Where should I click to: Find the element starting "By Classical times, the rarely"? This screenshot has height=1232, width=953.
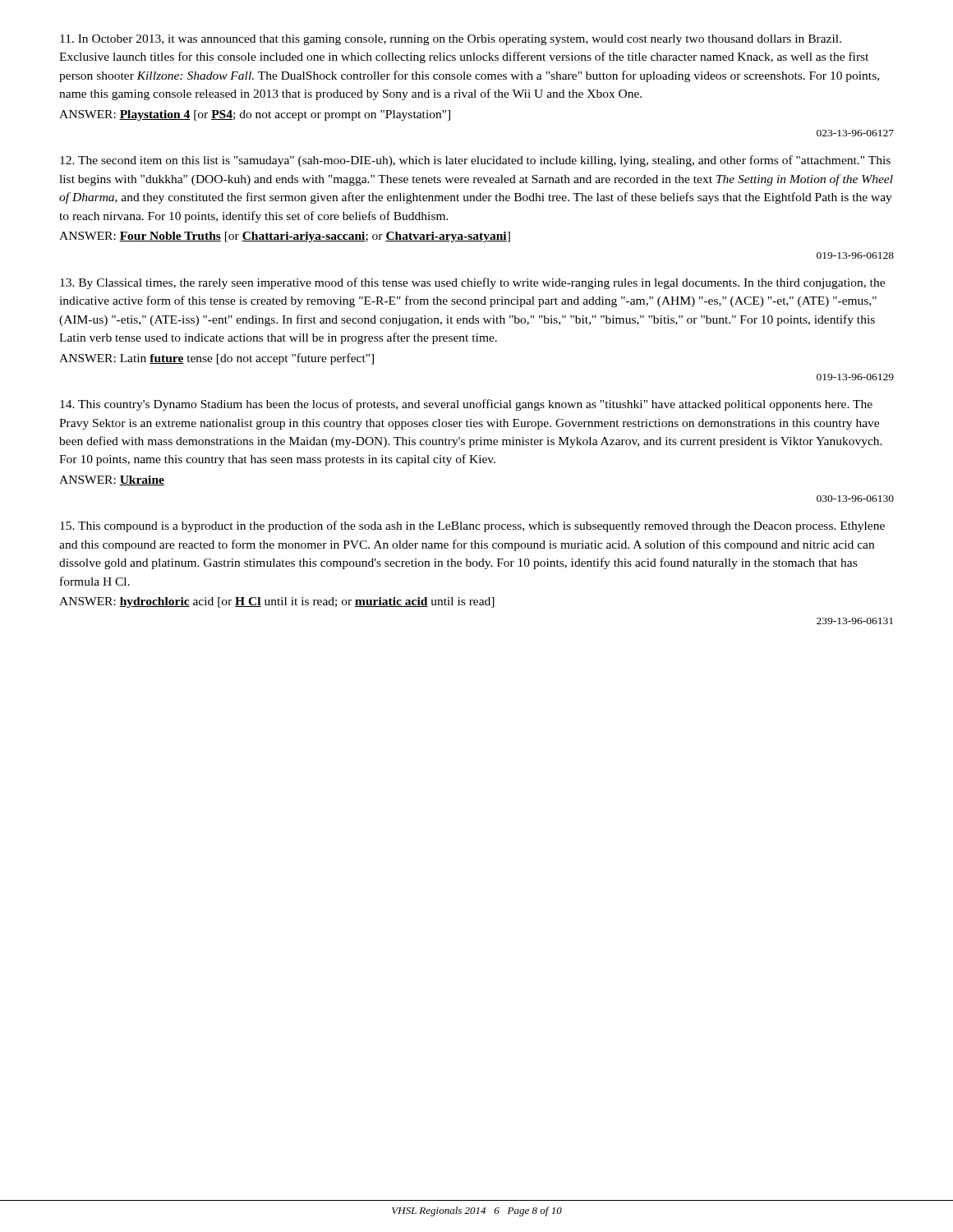476,320
